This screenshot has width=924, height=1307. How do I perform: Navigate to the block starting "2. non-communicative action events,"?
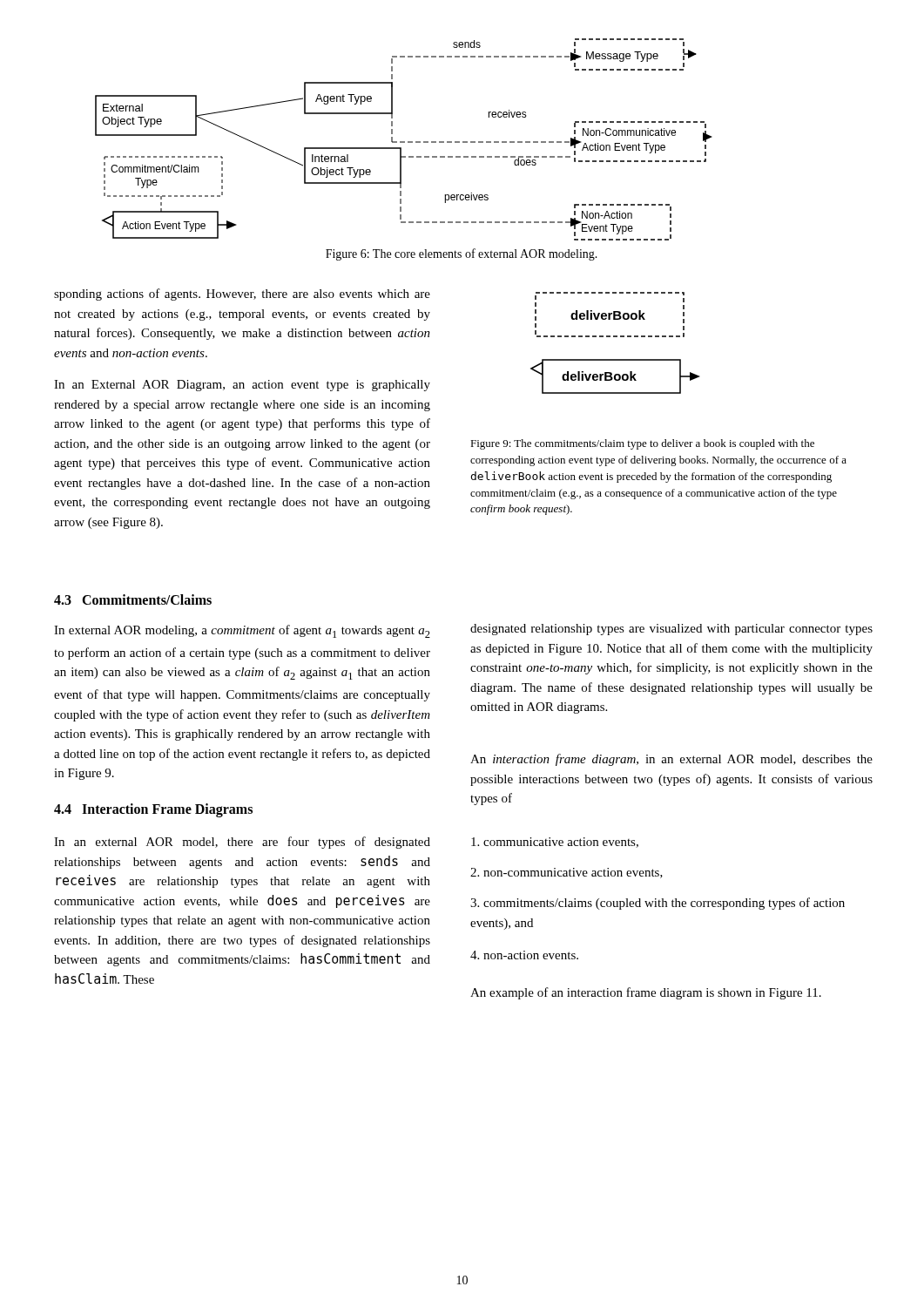pyautogui.click(x=567, y=872)
